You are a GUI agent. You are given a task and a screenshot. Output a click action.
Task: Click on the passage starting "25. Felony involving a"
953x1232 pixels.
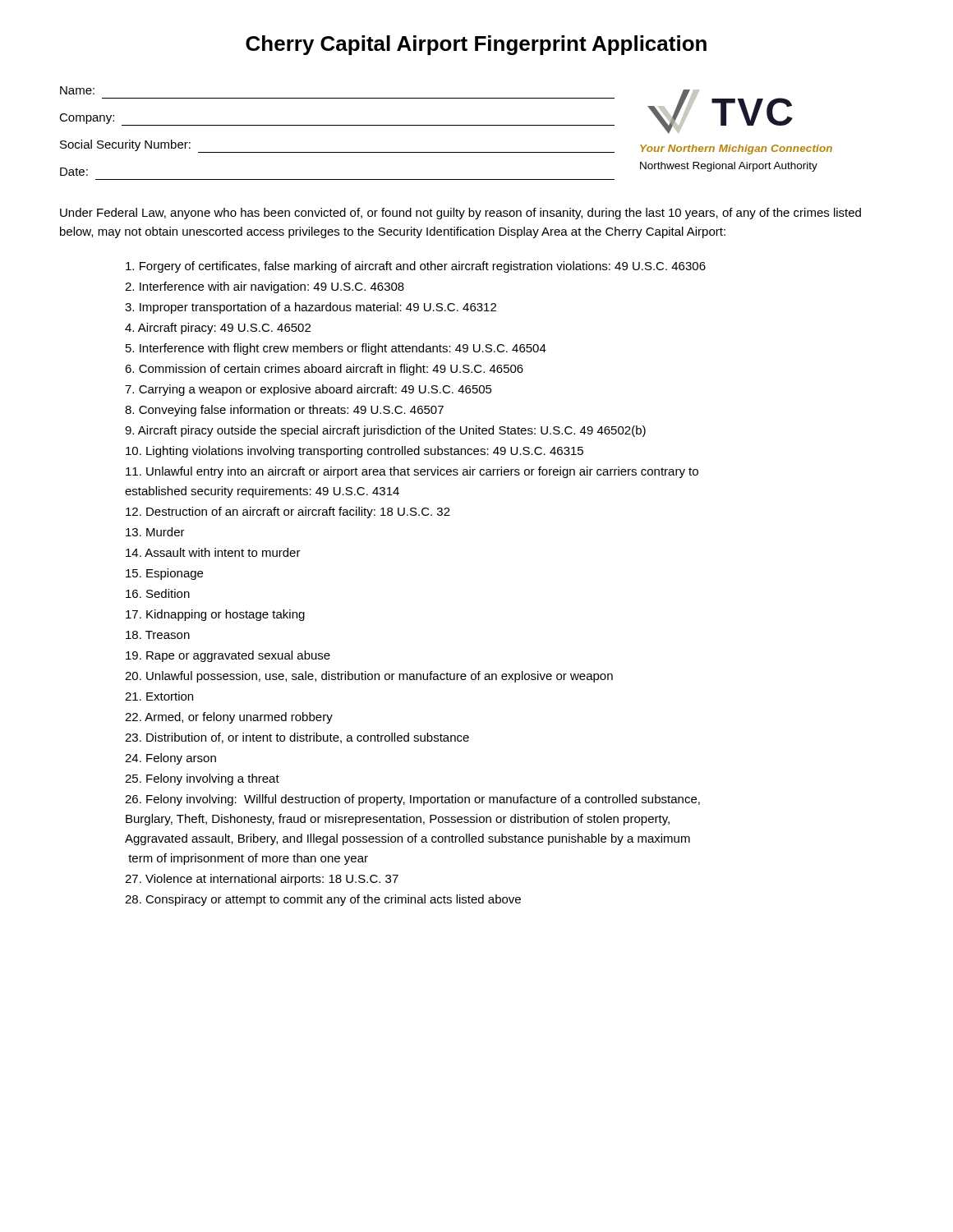tap(202, 778)
